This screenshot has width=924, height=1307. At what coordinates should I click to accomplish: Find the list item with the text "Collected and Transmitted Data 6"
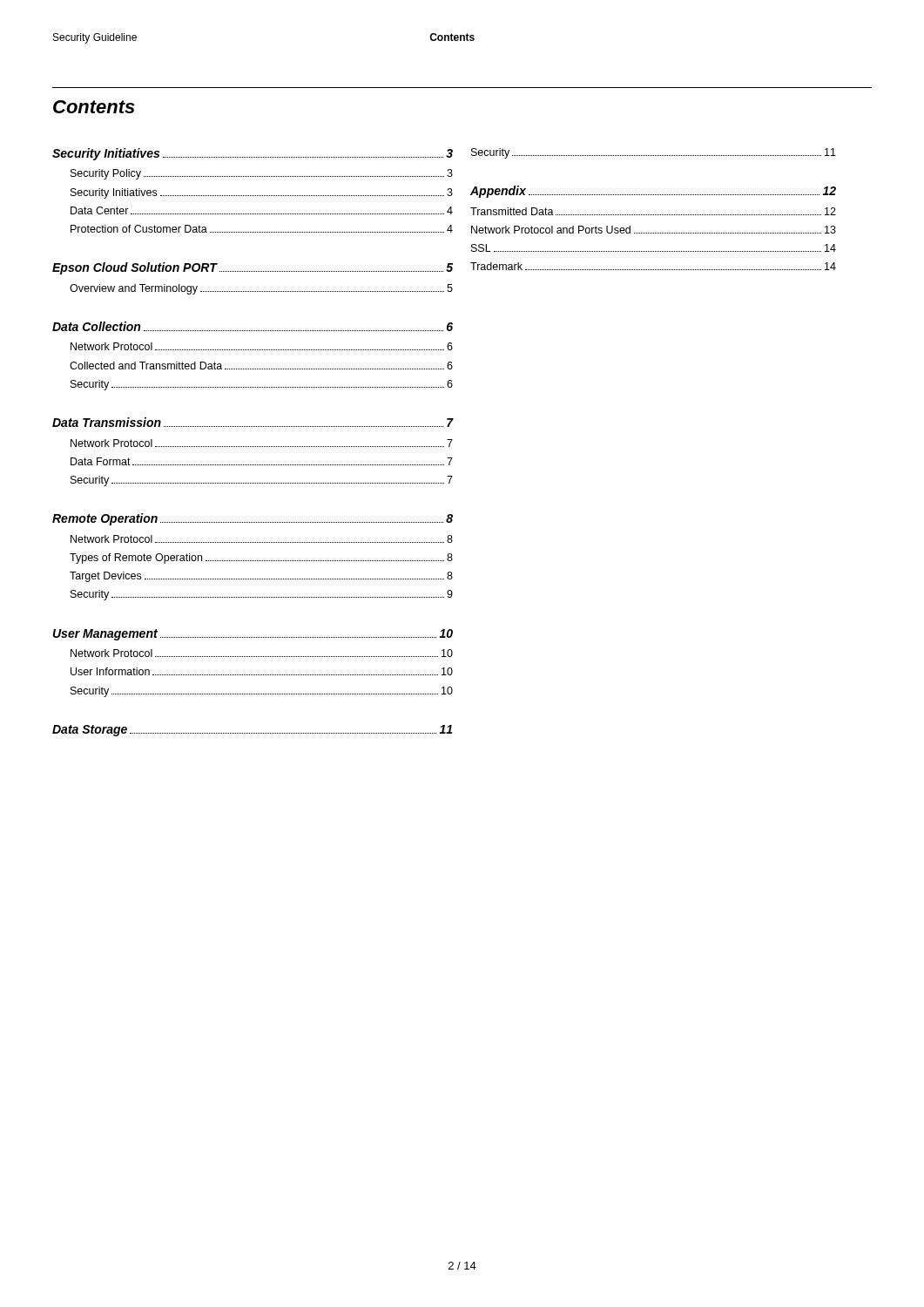261,366
